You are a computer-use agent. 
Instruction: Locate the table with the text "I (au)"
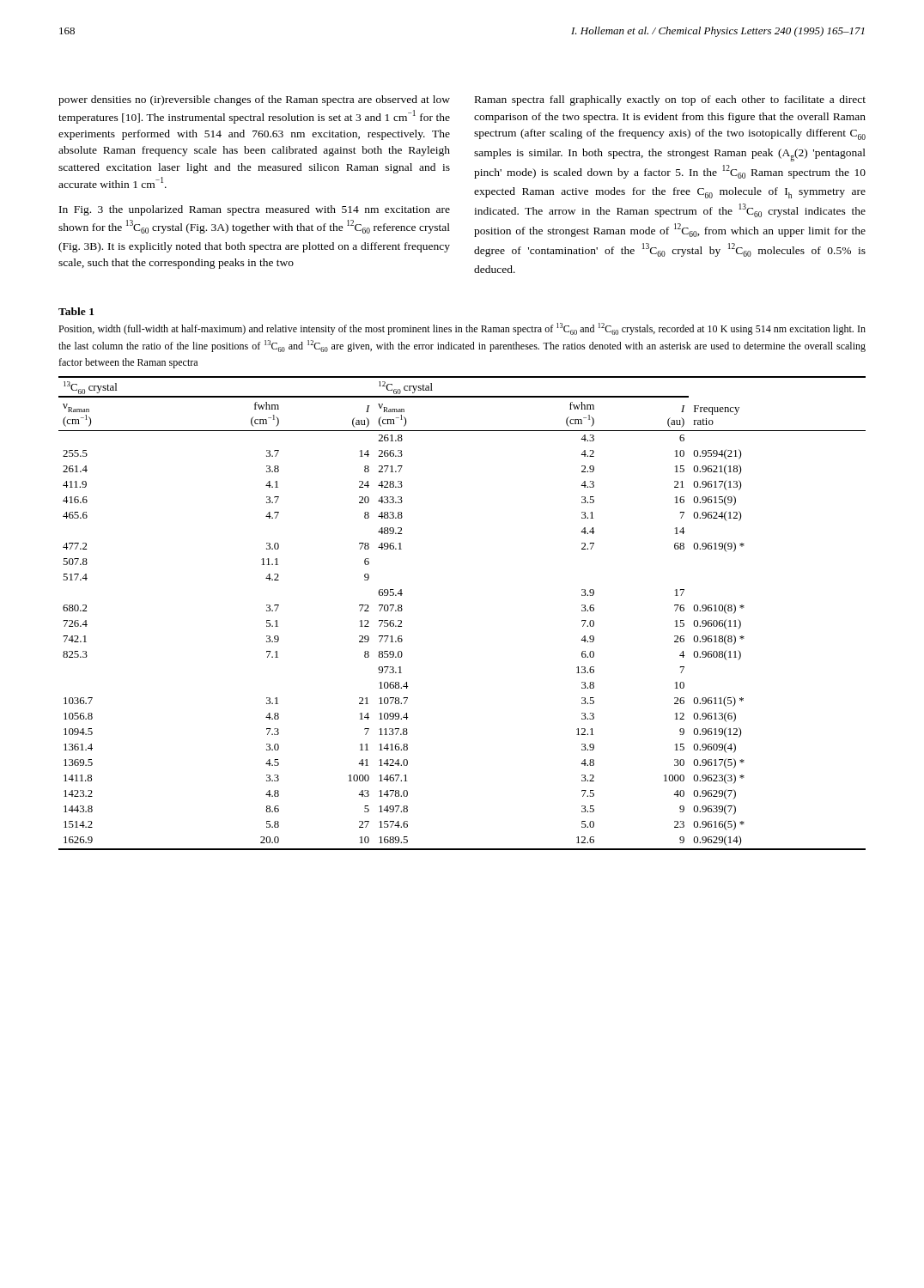[x=462, y=613]
